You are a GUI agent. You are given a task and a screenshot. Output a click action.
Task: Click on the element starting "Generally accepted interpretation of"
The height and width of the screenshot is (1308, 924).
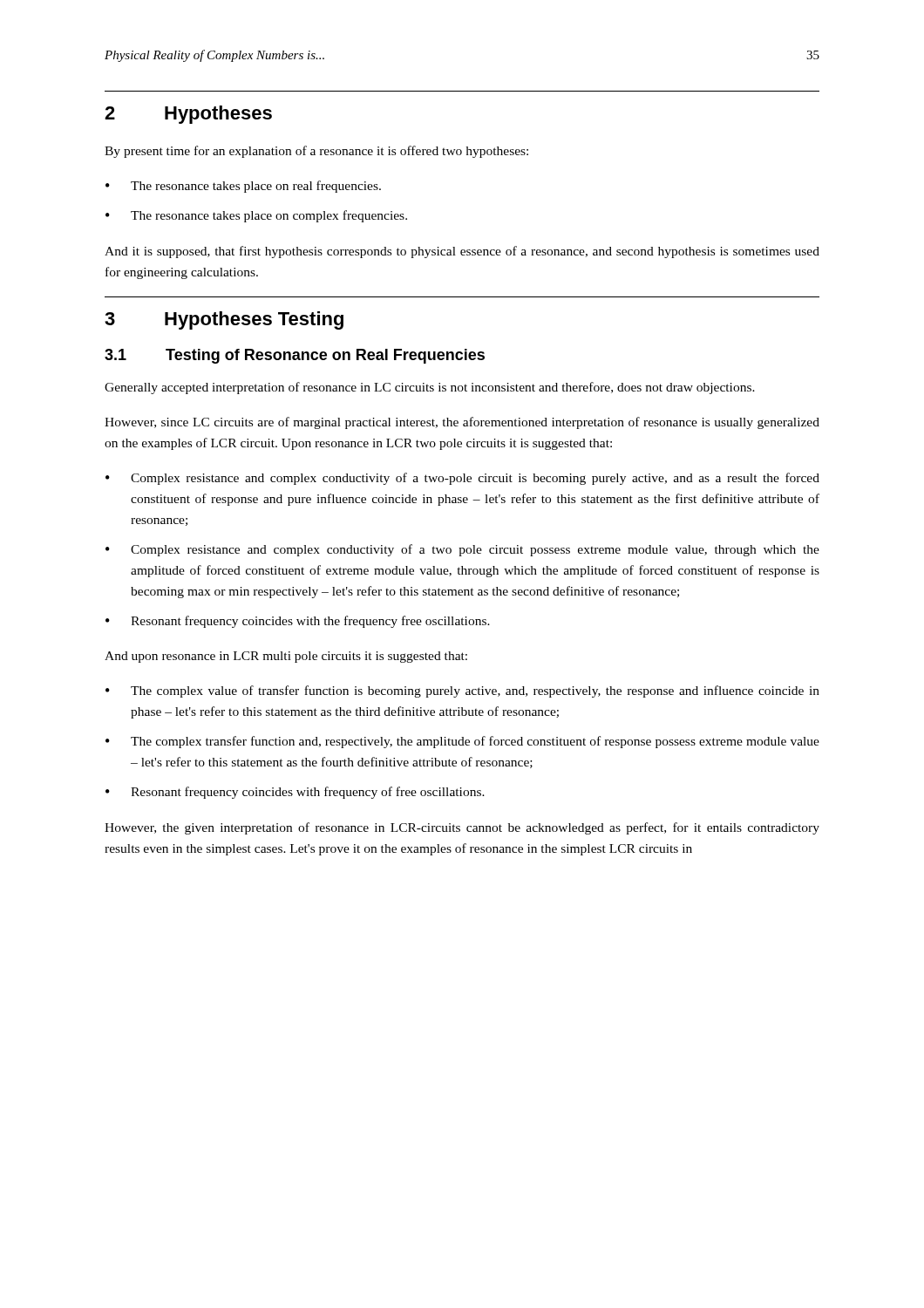430,387
